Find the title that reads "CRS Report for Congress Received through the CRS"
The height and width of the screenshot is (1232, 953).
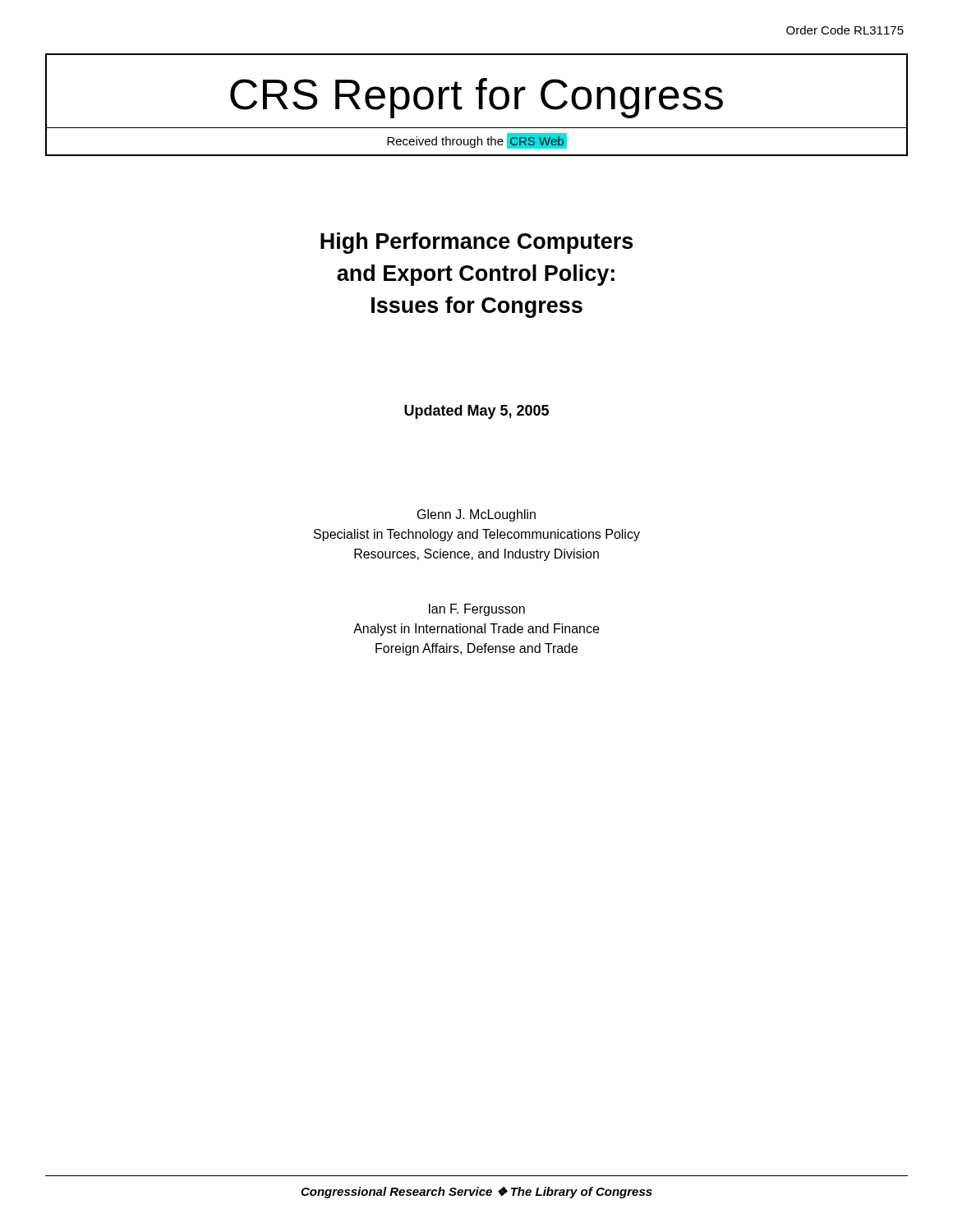pos(476,105)
